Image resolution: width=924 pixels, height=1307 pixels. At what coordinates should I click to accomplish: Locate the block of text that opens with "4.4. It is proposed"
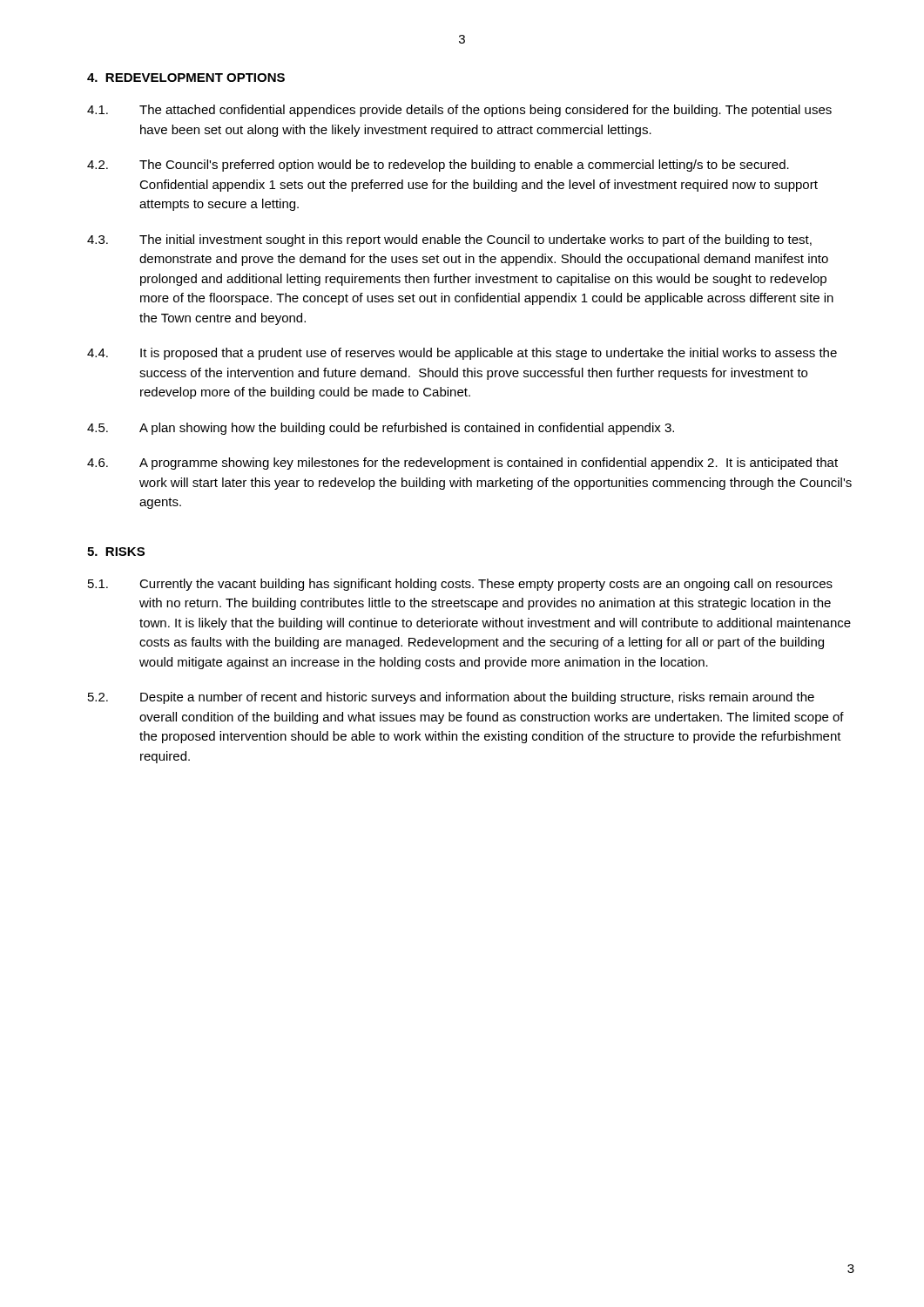point(471,373)
